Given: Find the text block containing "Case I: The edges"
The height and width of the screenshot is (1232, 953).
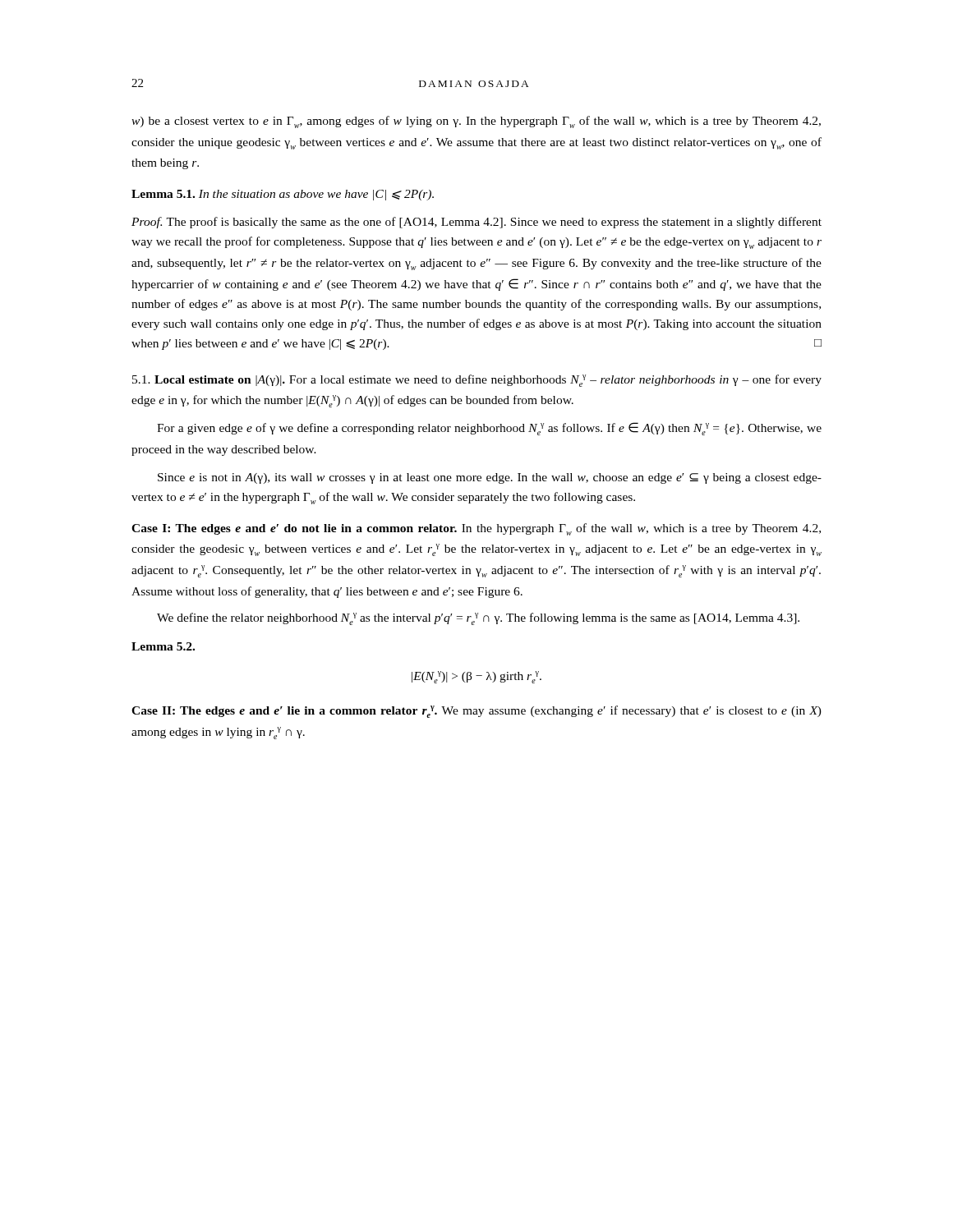Looking at the screenshot, I should (476, 559).
